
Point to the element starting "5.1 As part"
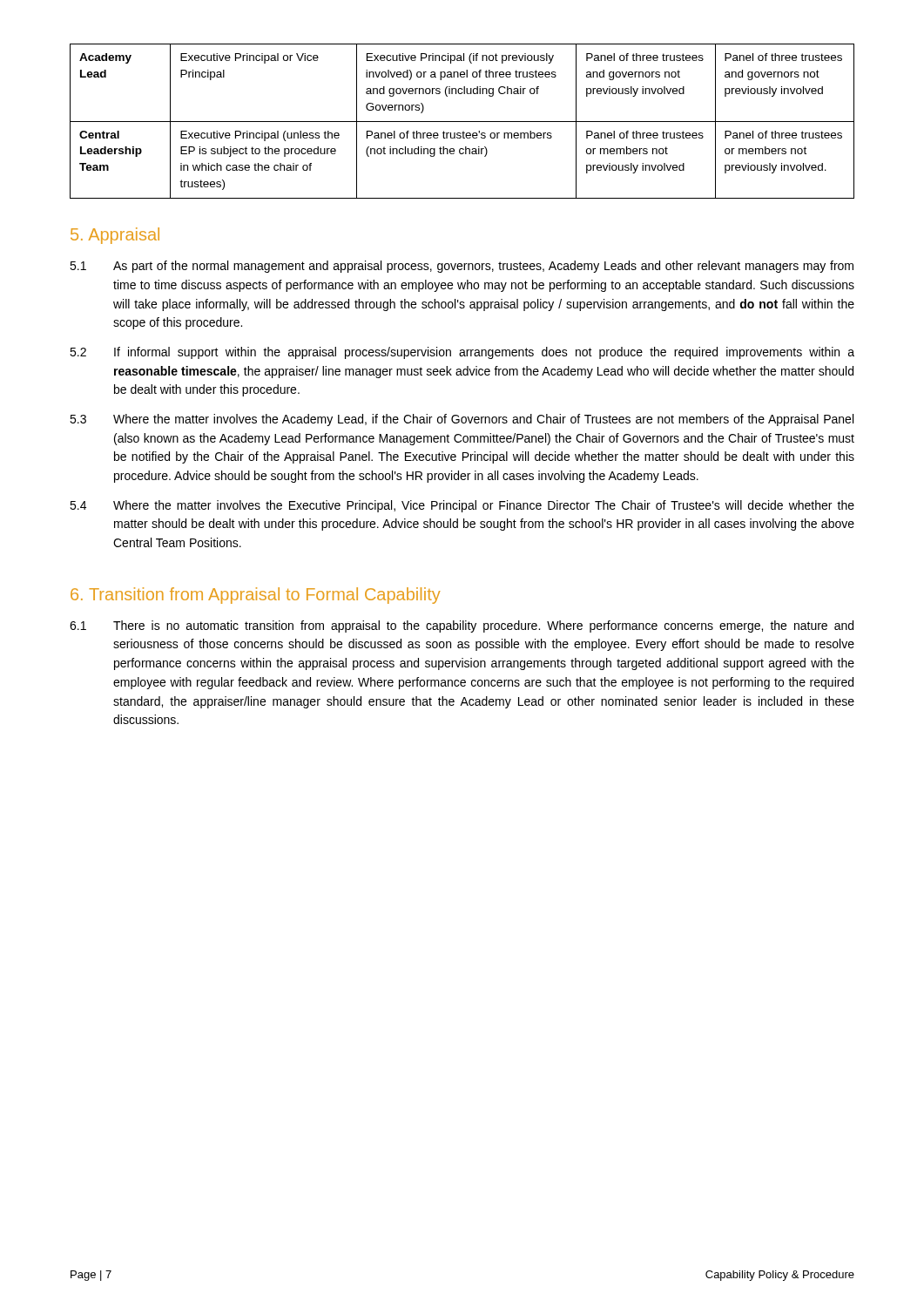tap(462, 295)
